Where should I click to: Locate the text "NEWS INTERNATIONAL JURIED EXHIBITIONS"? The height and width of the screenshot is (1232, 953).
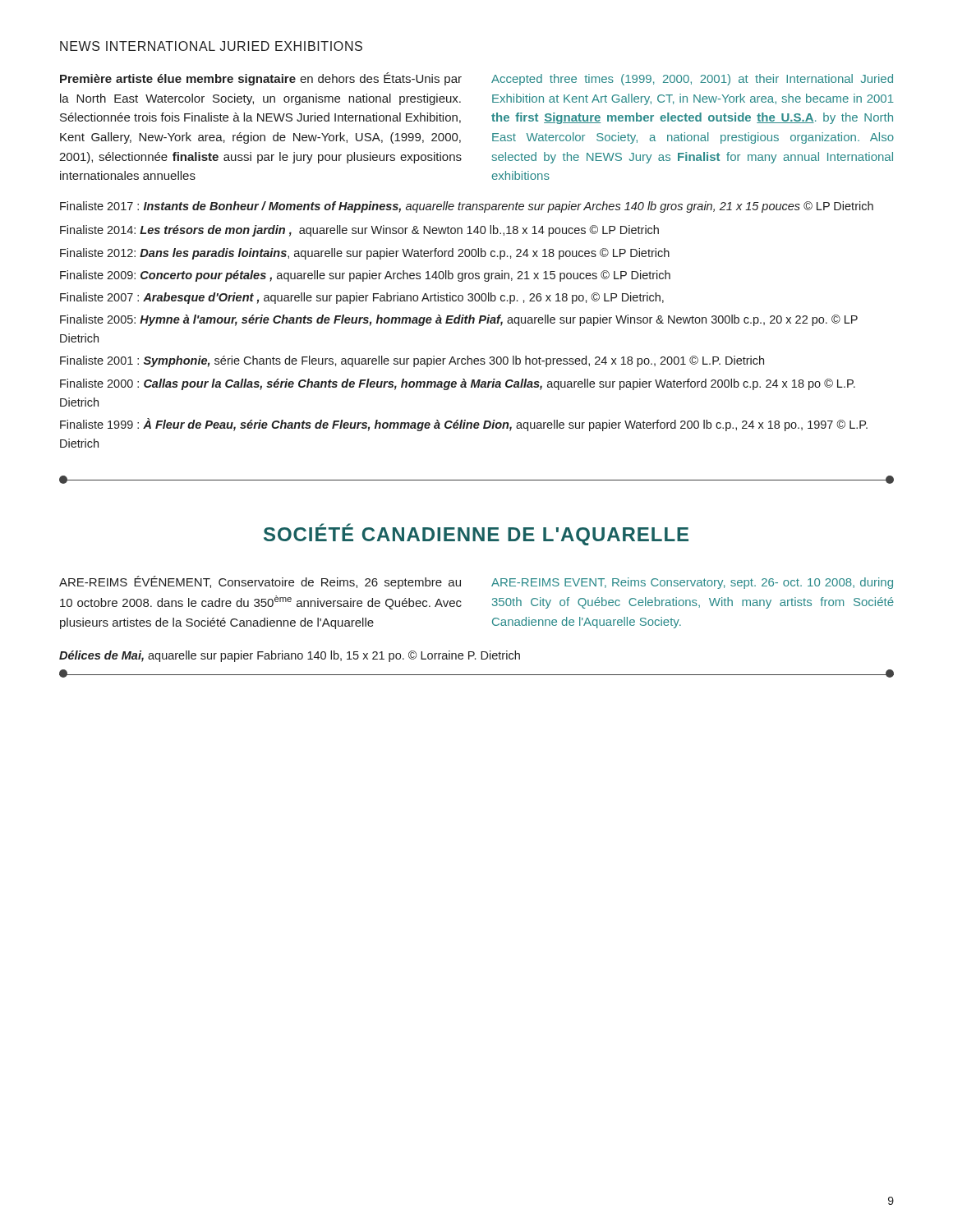(211, 46)
